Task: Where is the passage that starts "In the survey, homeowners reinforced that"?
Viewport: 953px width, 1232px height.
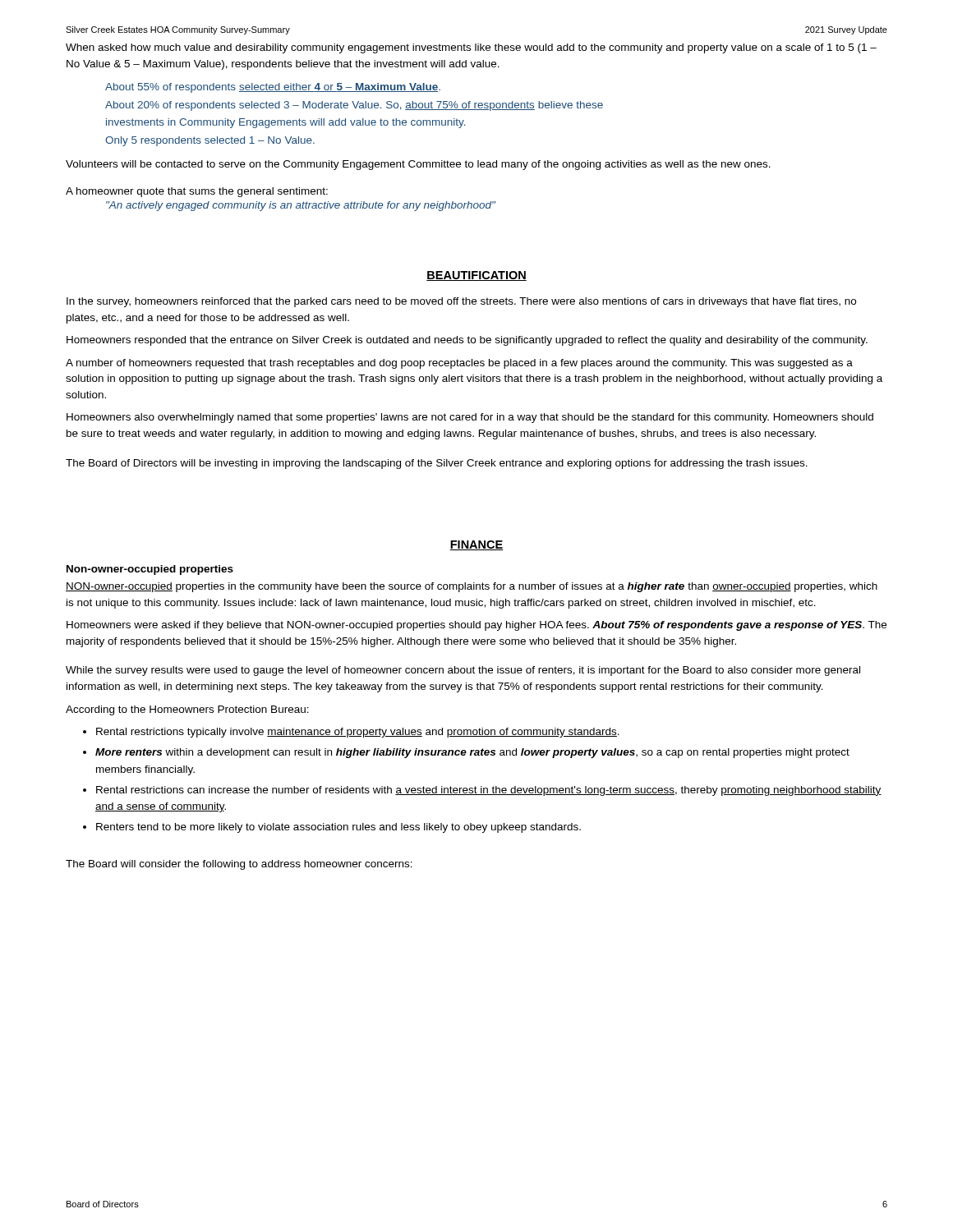Action: click(461, 309)
